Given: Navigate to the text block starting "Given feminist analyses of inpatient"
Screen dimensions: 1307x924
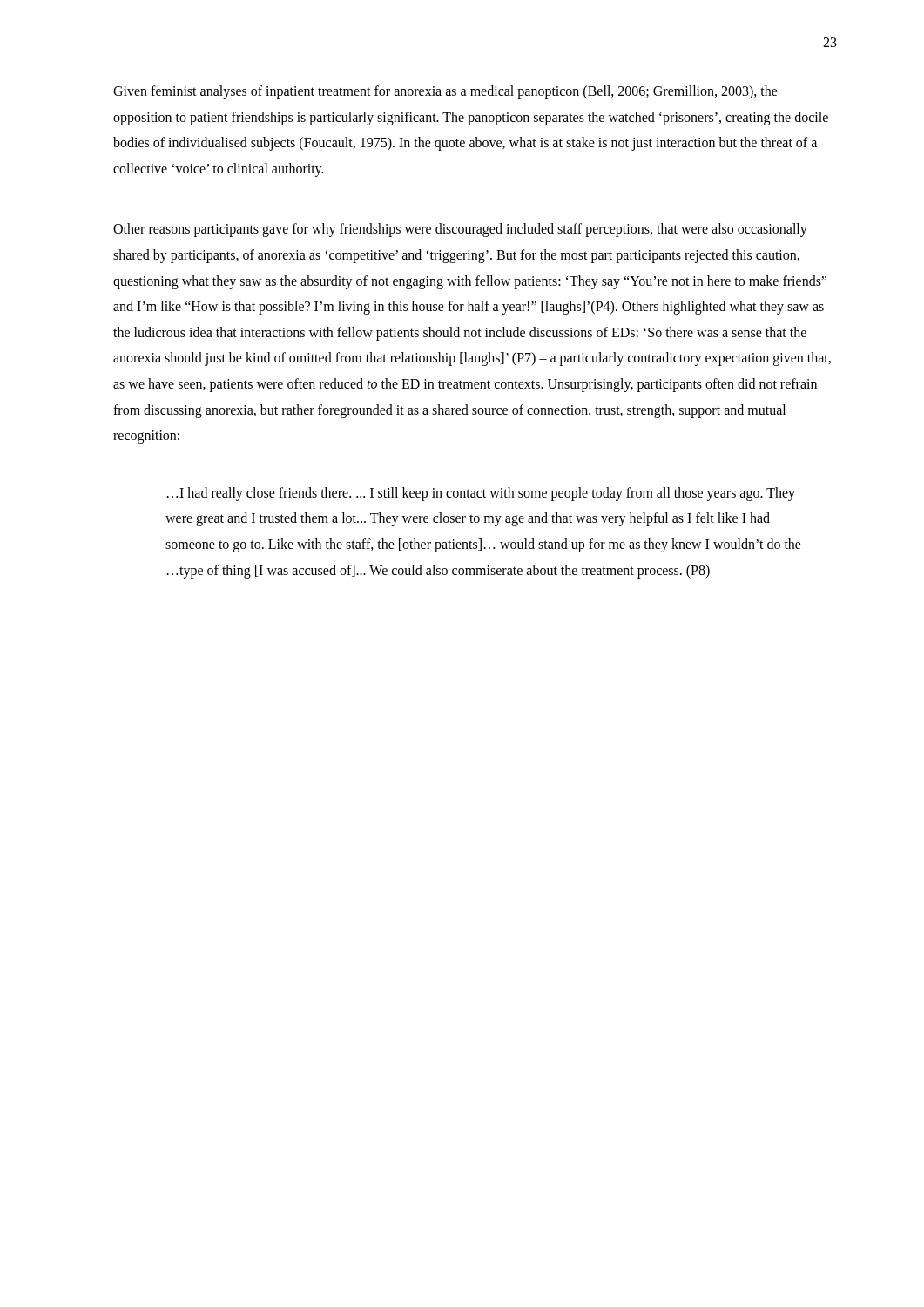Looking at the screenshot, I should point(471,130).
